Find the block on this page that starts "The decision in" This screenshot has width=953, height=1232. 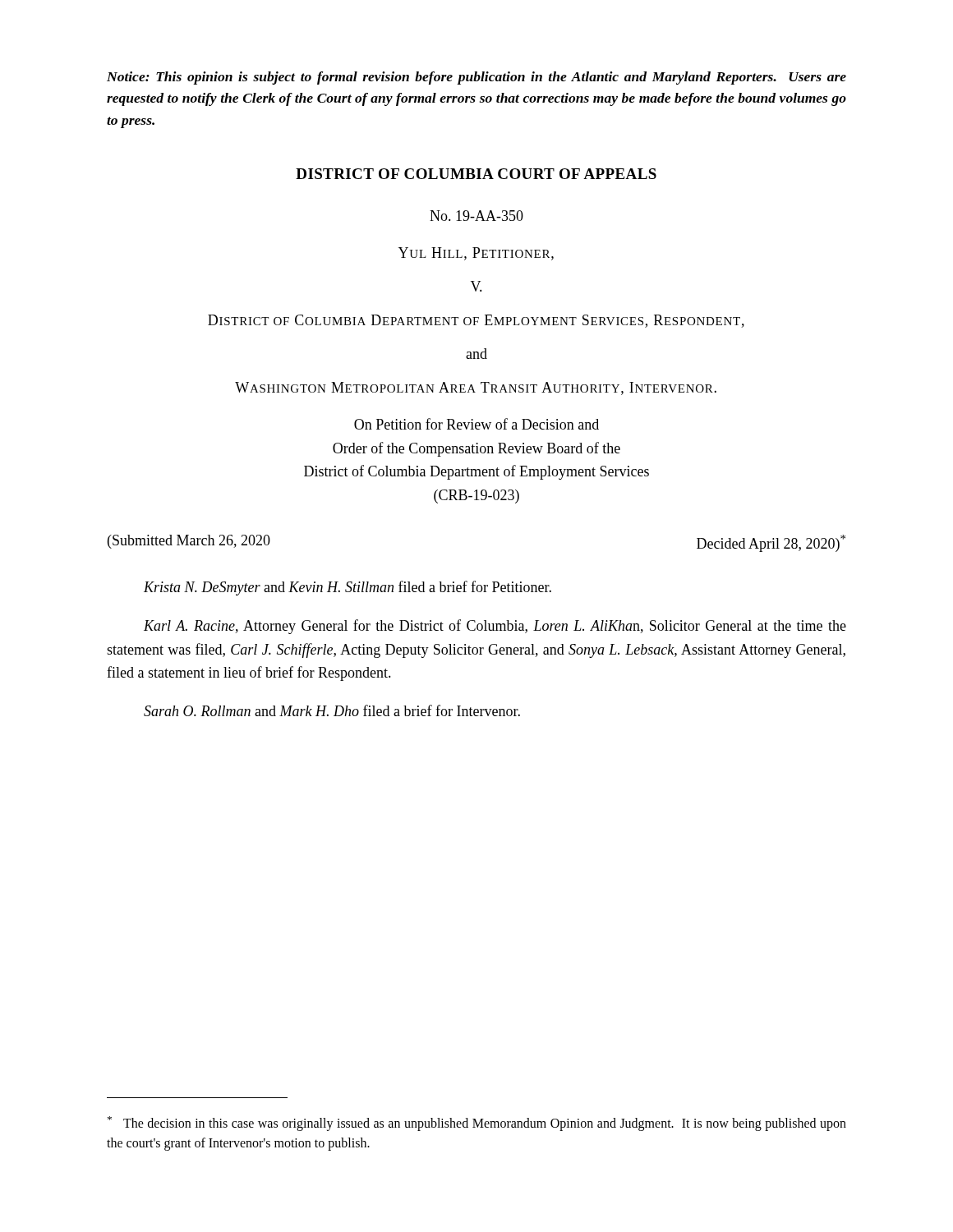[476, 1125]
